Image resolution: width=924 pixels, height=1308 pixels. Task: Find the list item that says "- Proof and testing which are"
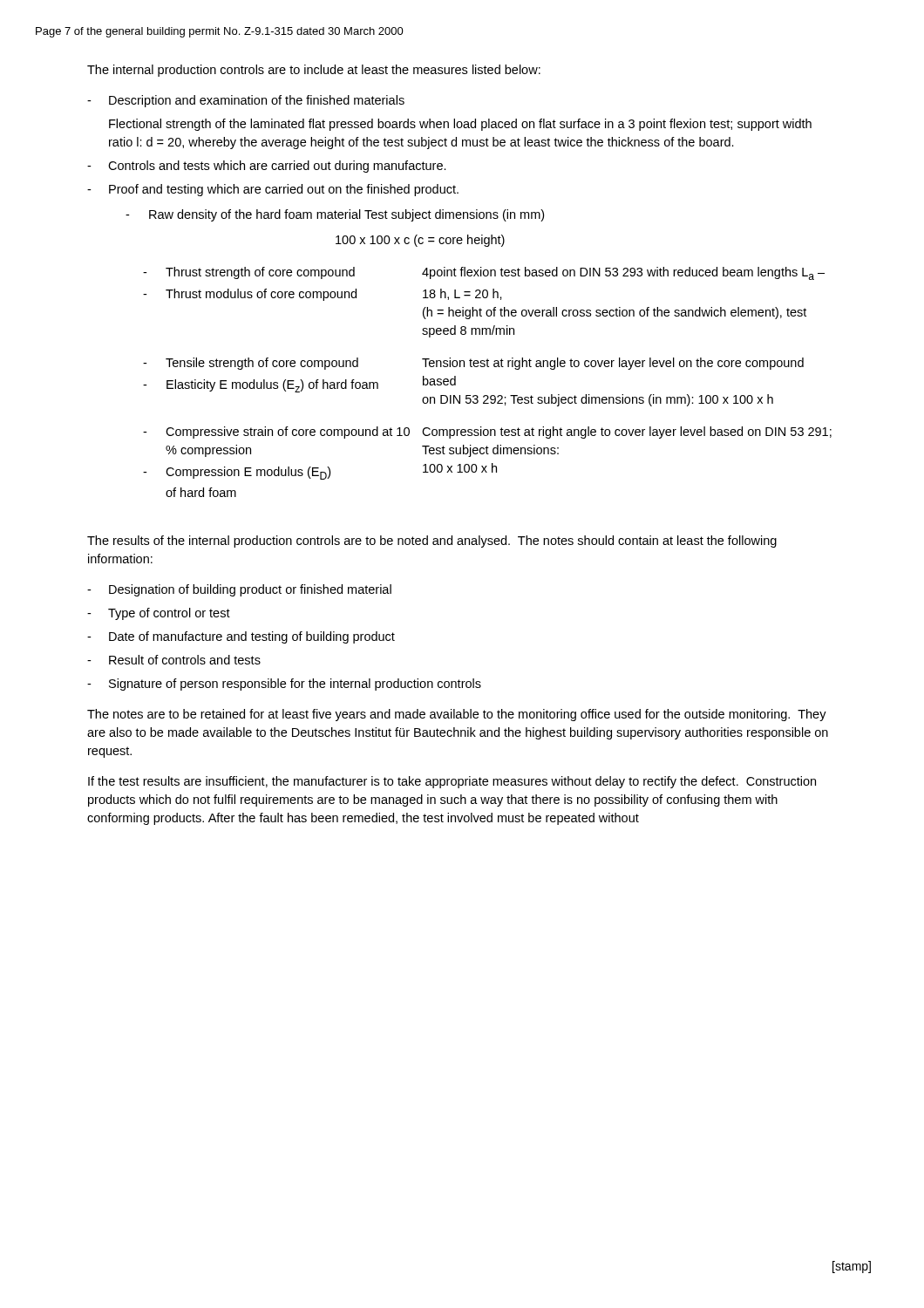coord(462,349)
